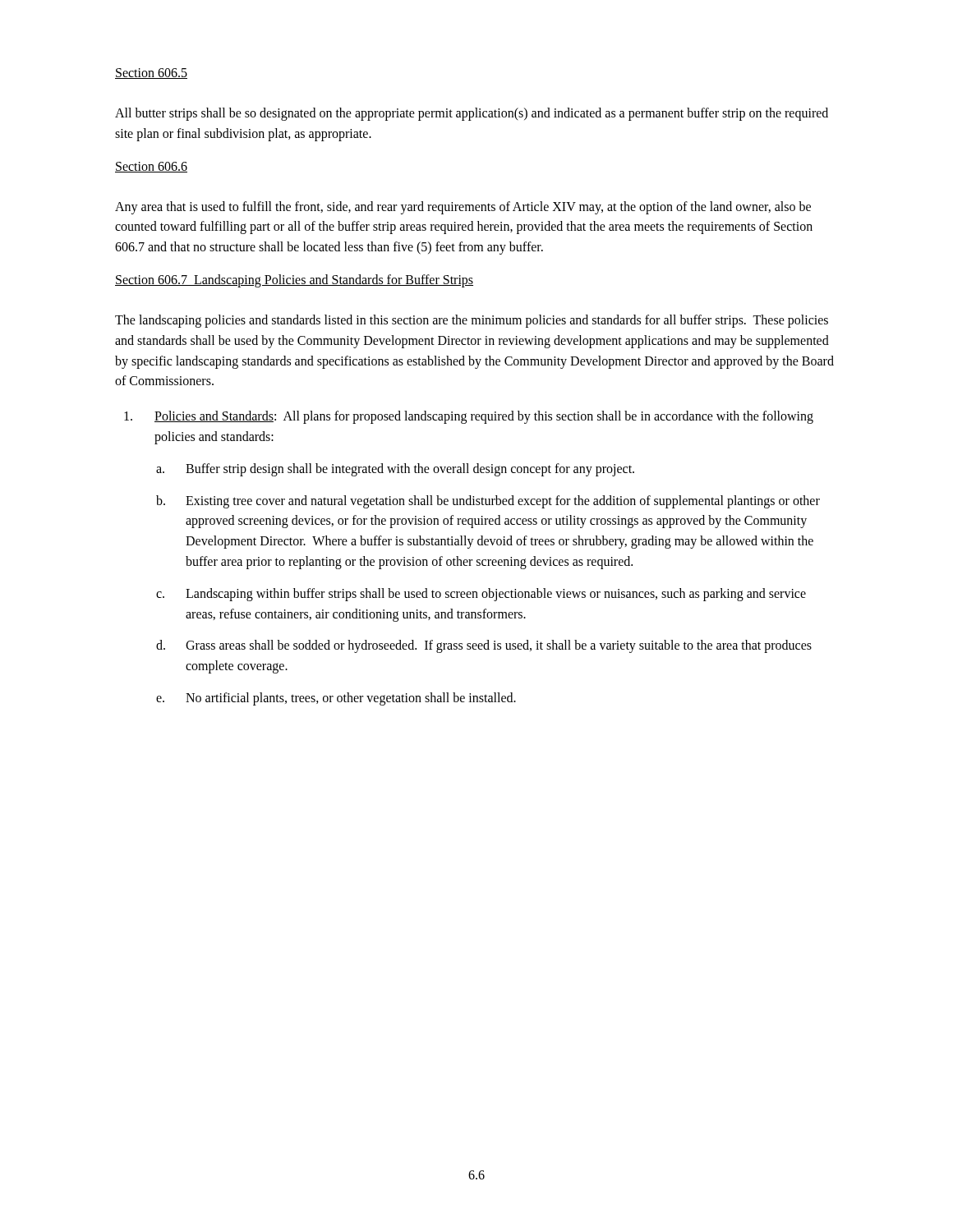Click on the text block containing "The landscaping policies"
Screen dimensions: 1232x953
pos(474,350)
